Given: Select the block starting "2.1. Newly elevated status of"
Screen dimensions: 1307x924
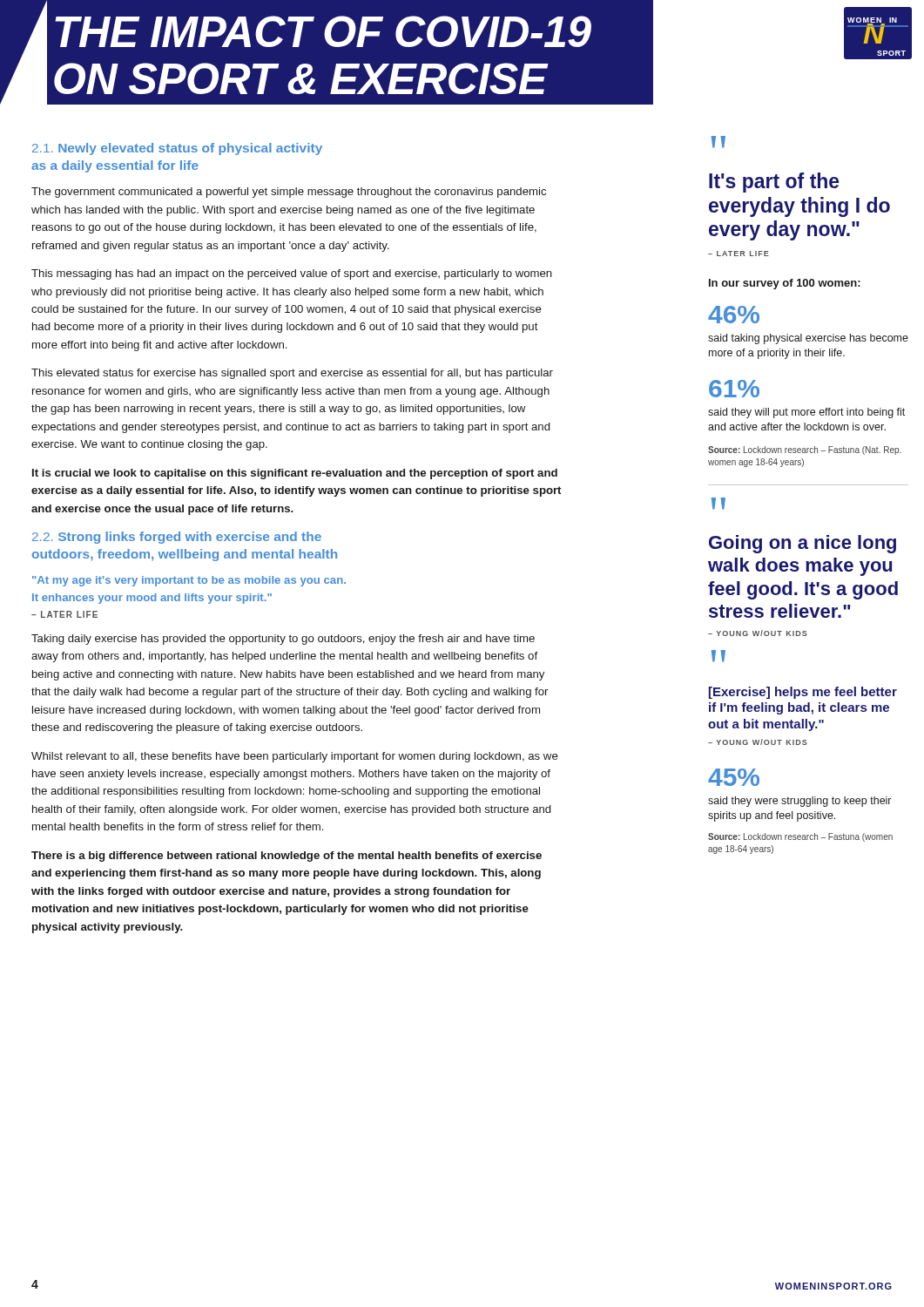Looking at the screenshot, I should [297, 157].
